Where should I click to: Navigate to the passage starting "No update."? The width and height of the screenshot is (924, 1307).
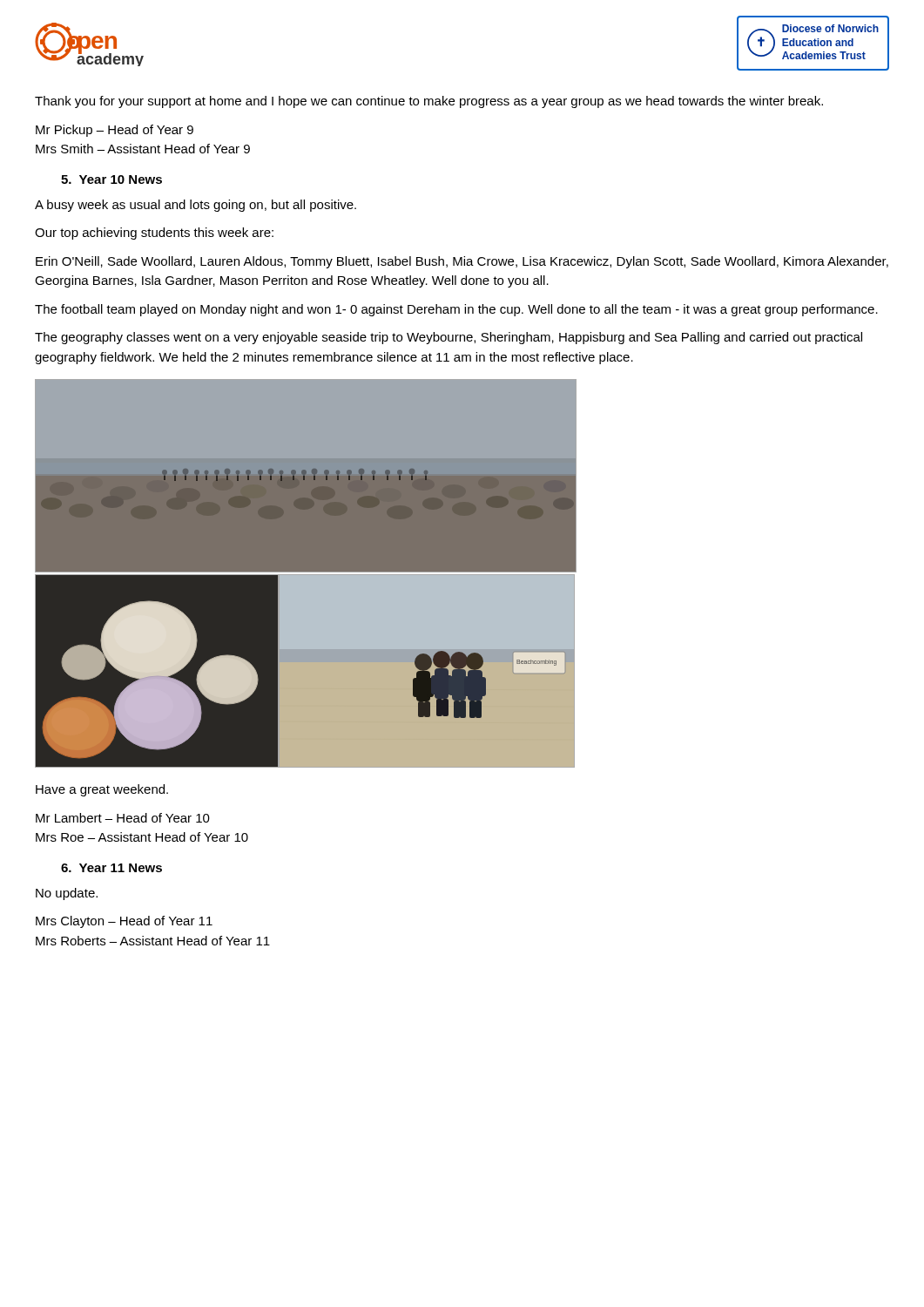point(67,892)
